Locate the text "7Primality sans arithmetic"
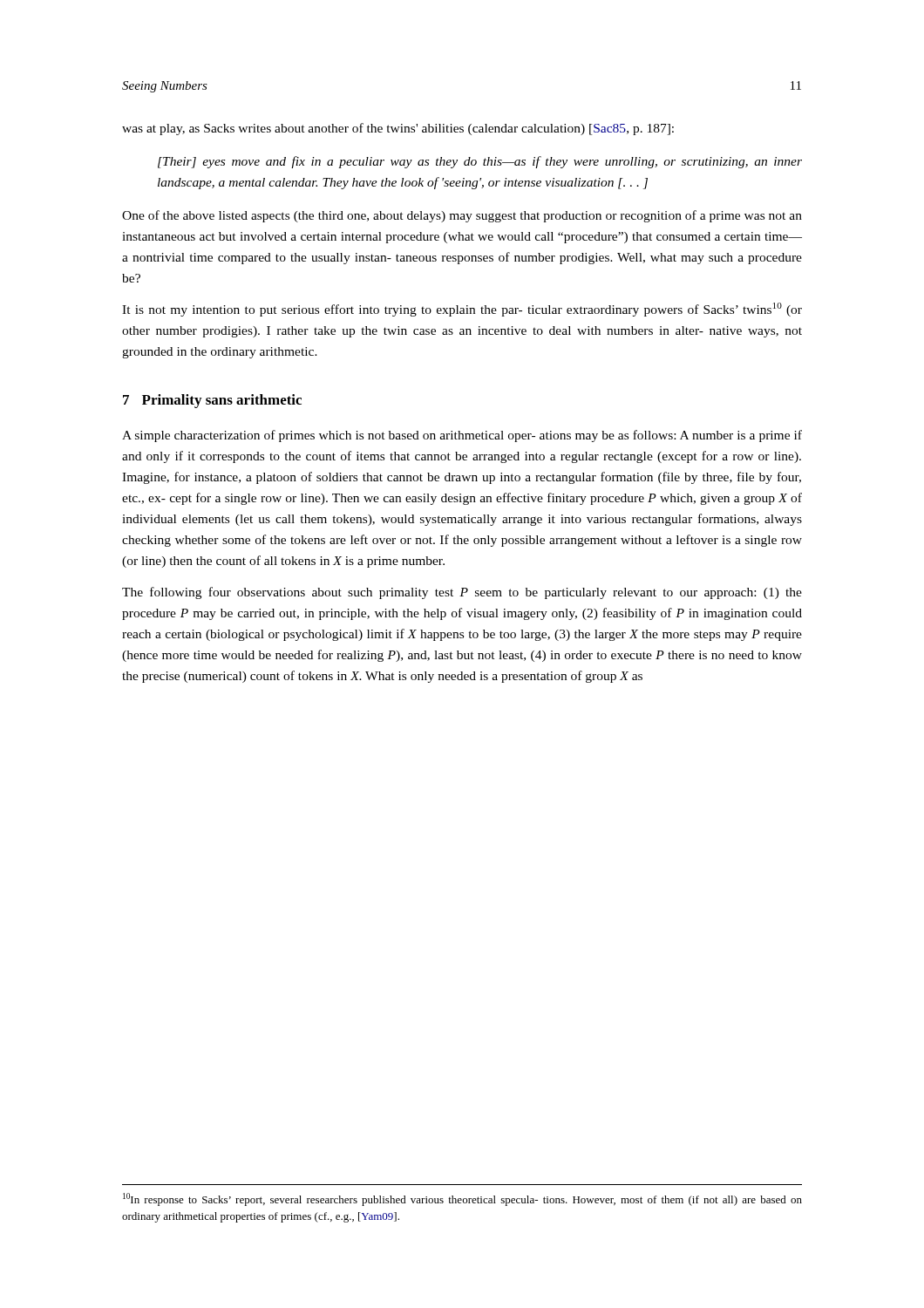The width and height of the screenshot is (924, 1308). [x=212, y=400]
